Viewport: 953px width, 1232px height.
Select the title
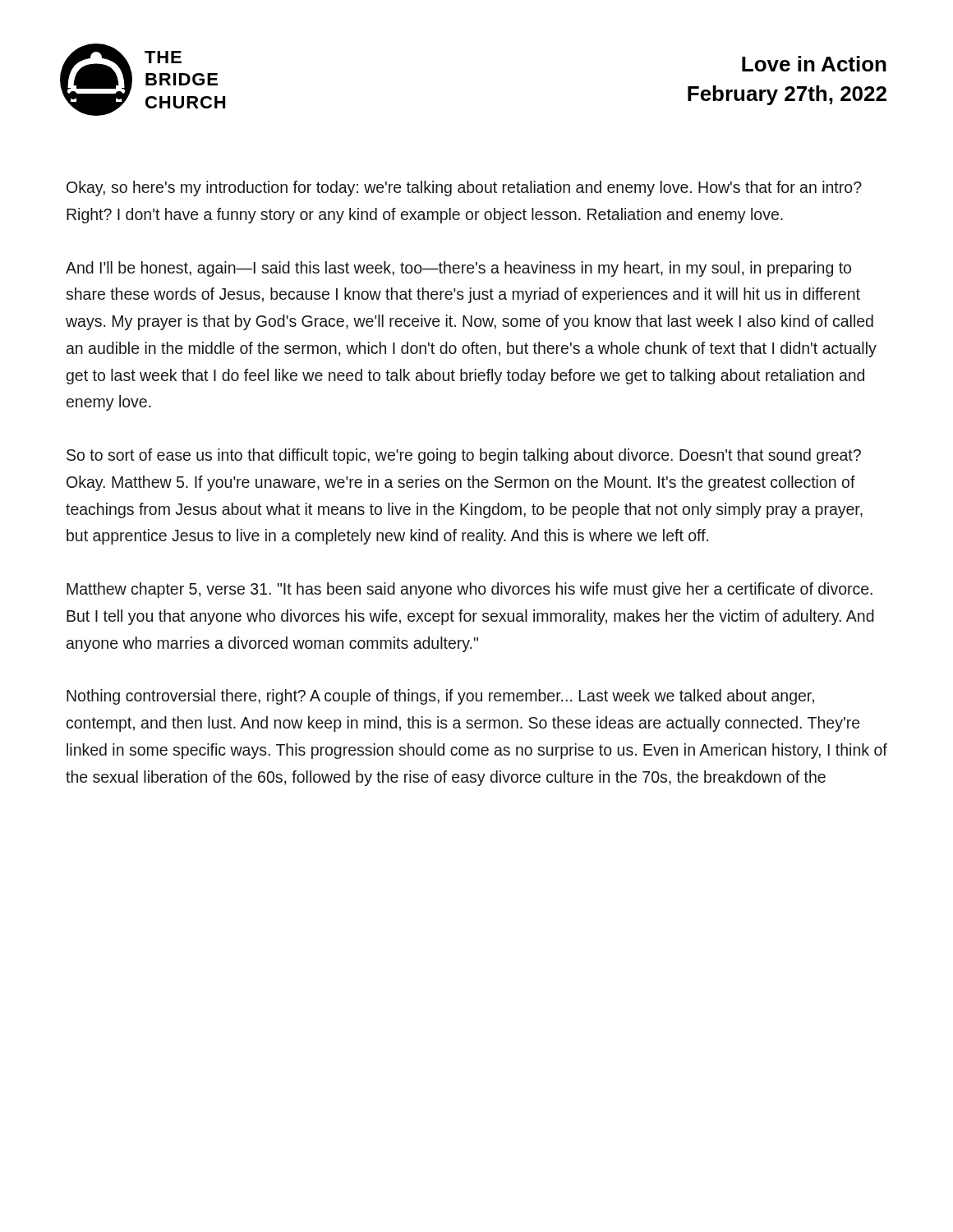[787, 80]
